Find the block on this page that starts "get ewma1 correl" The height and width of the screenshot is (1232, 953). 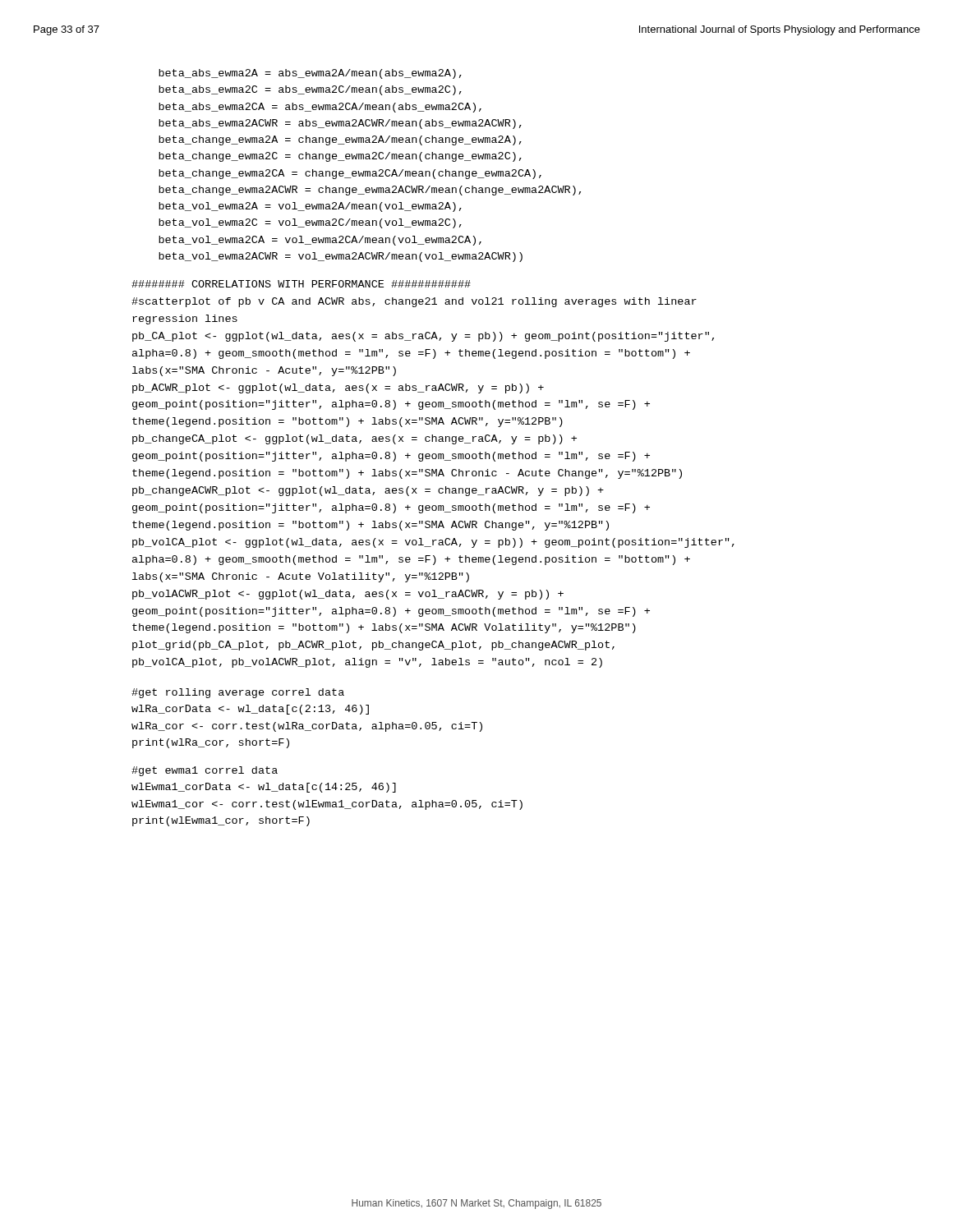coord(501,796)
